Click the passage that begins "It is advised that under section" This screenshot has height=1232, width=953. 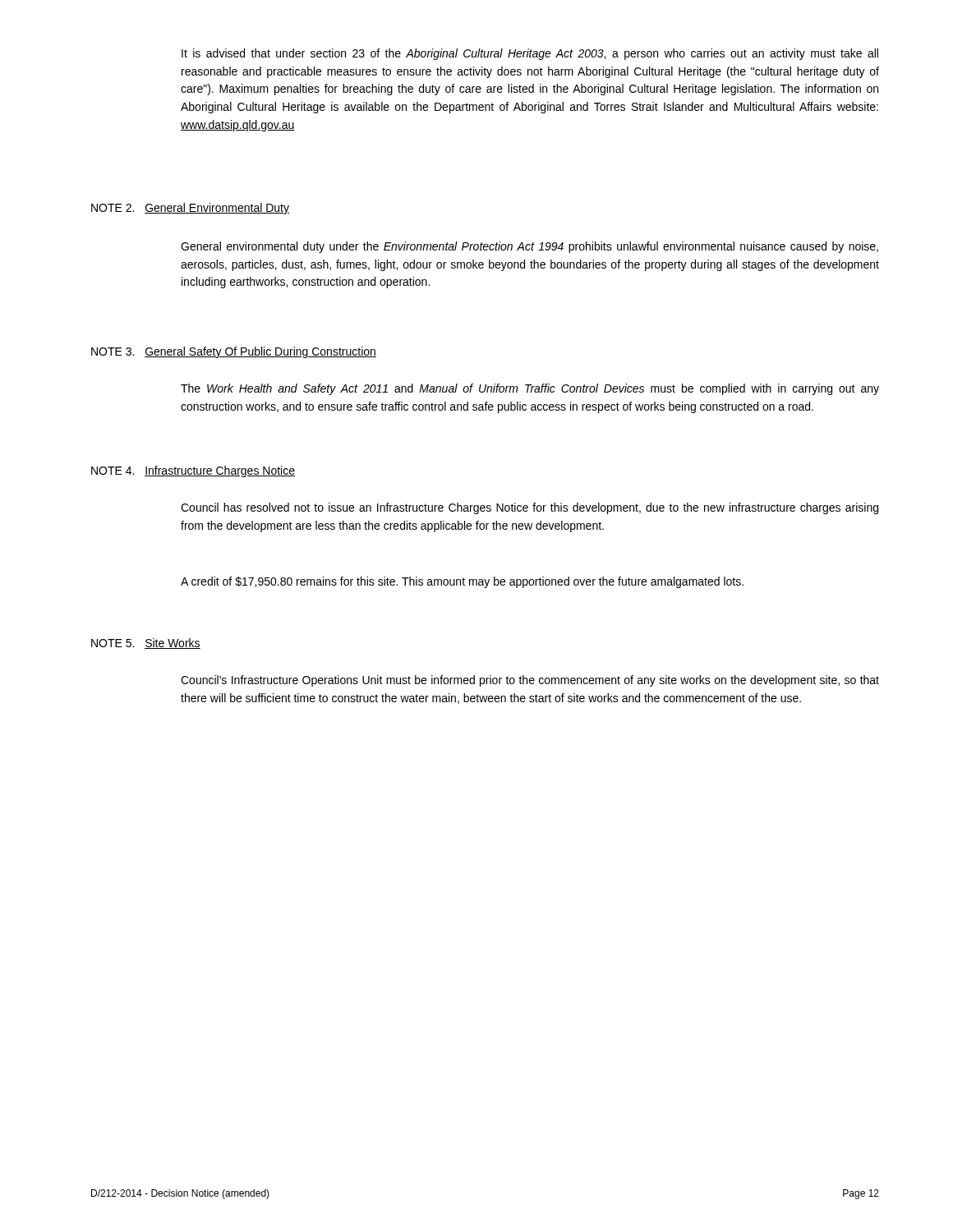coord(530,89)
